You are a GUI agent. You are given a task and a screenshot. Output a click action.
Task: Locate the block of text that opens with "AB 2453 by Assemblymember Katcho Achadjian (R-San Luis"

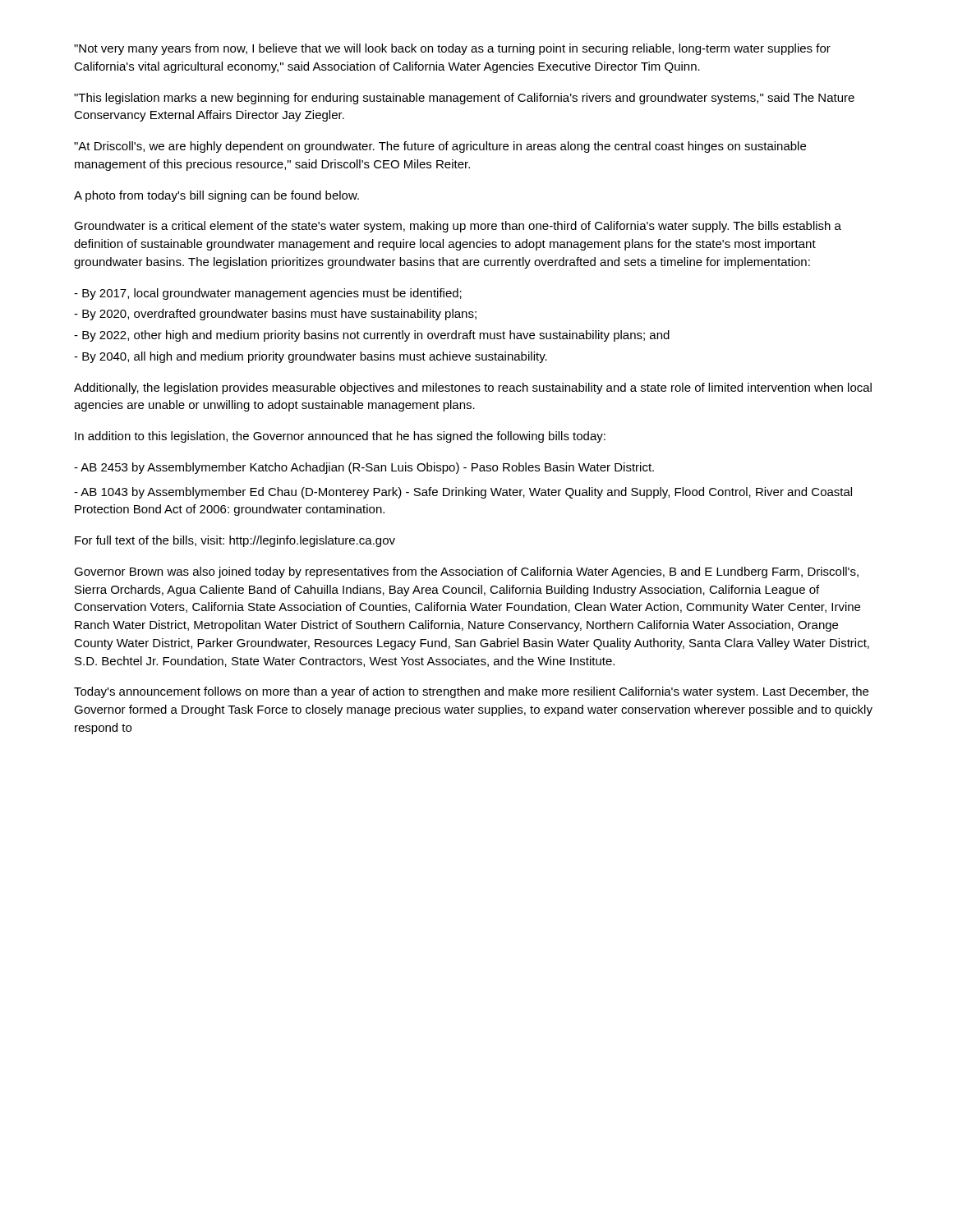364,467
